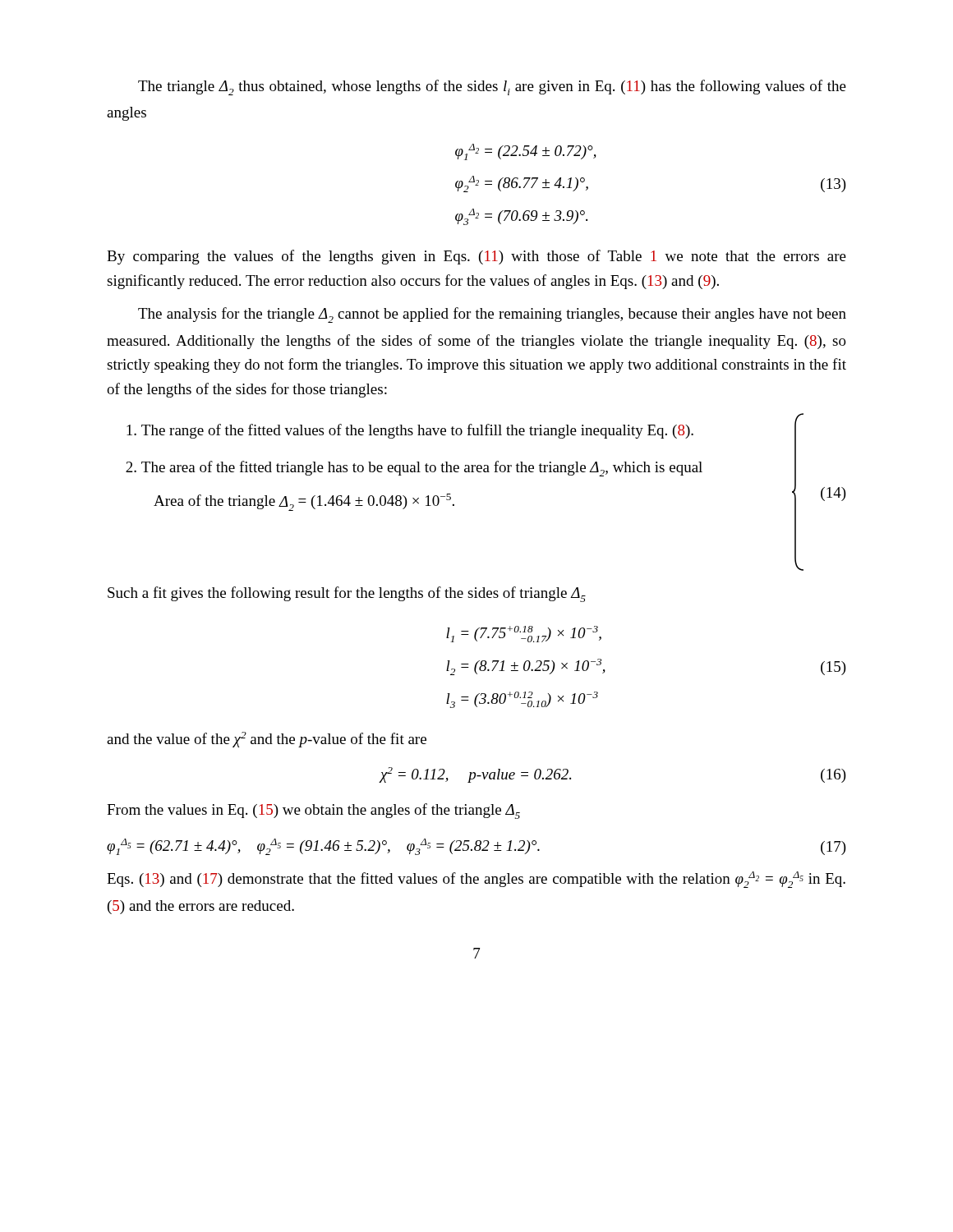Locate the text block starting "The triangle Δ2 thus"
The width and height of the screenshot is (953, 1232).
[476, 99]
